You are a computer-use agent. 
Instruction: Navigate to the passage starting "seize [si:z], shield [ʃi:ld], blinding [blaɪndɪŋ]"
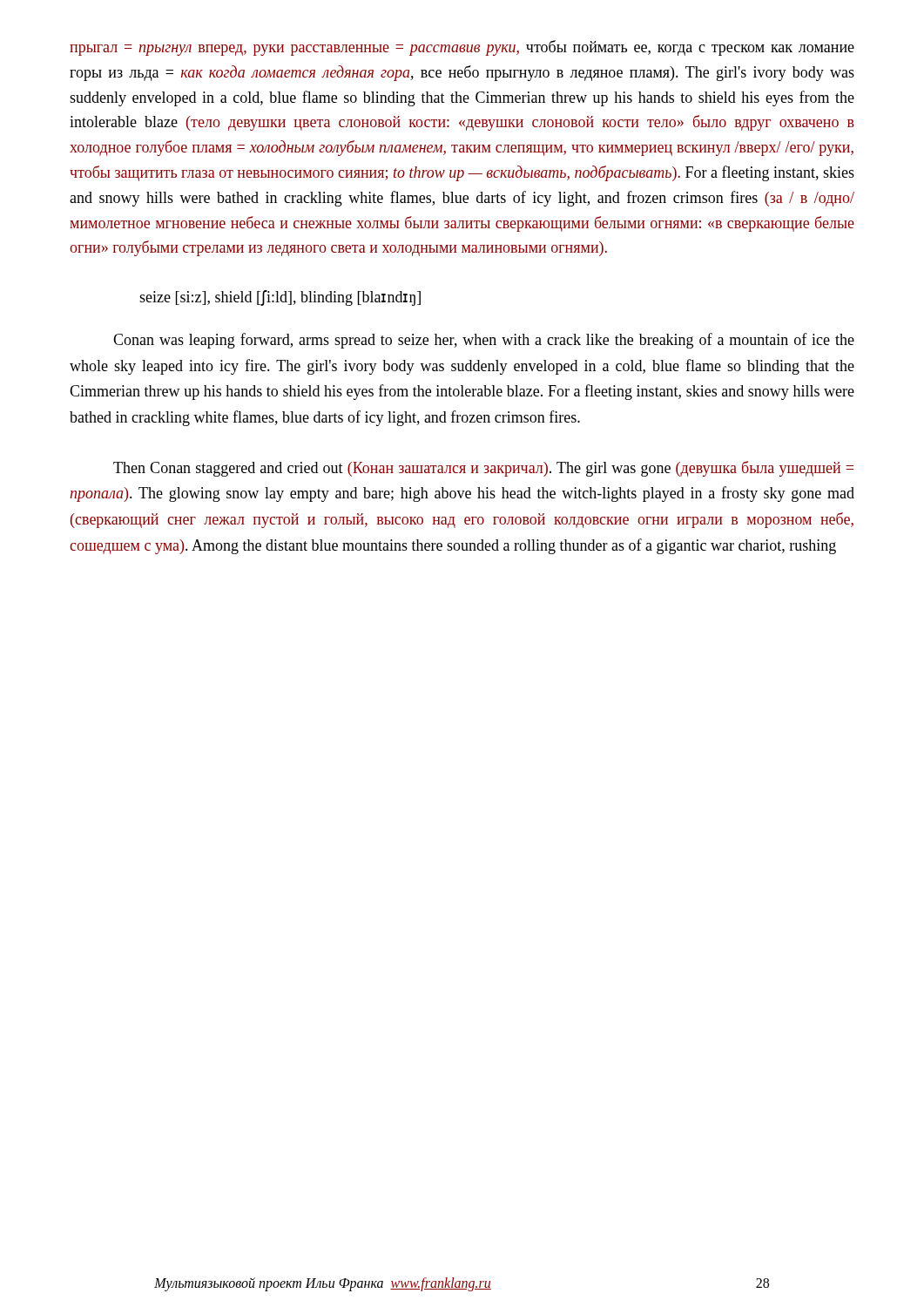tap(281, 297)
